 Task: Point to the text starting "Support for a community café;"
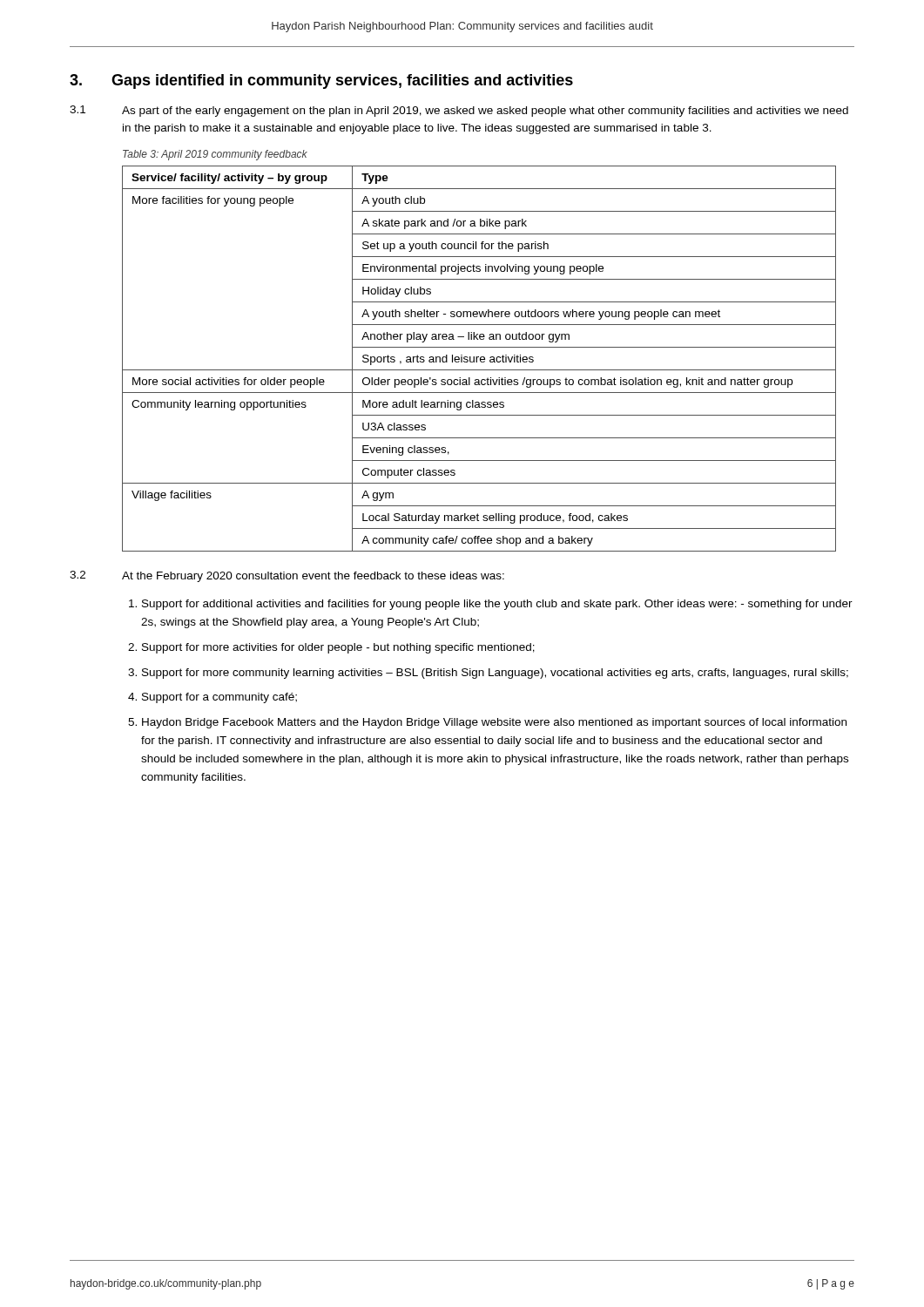219,697
